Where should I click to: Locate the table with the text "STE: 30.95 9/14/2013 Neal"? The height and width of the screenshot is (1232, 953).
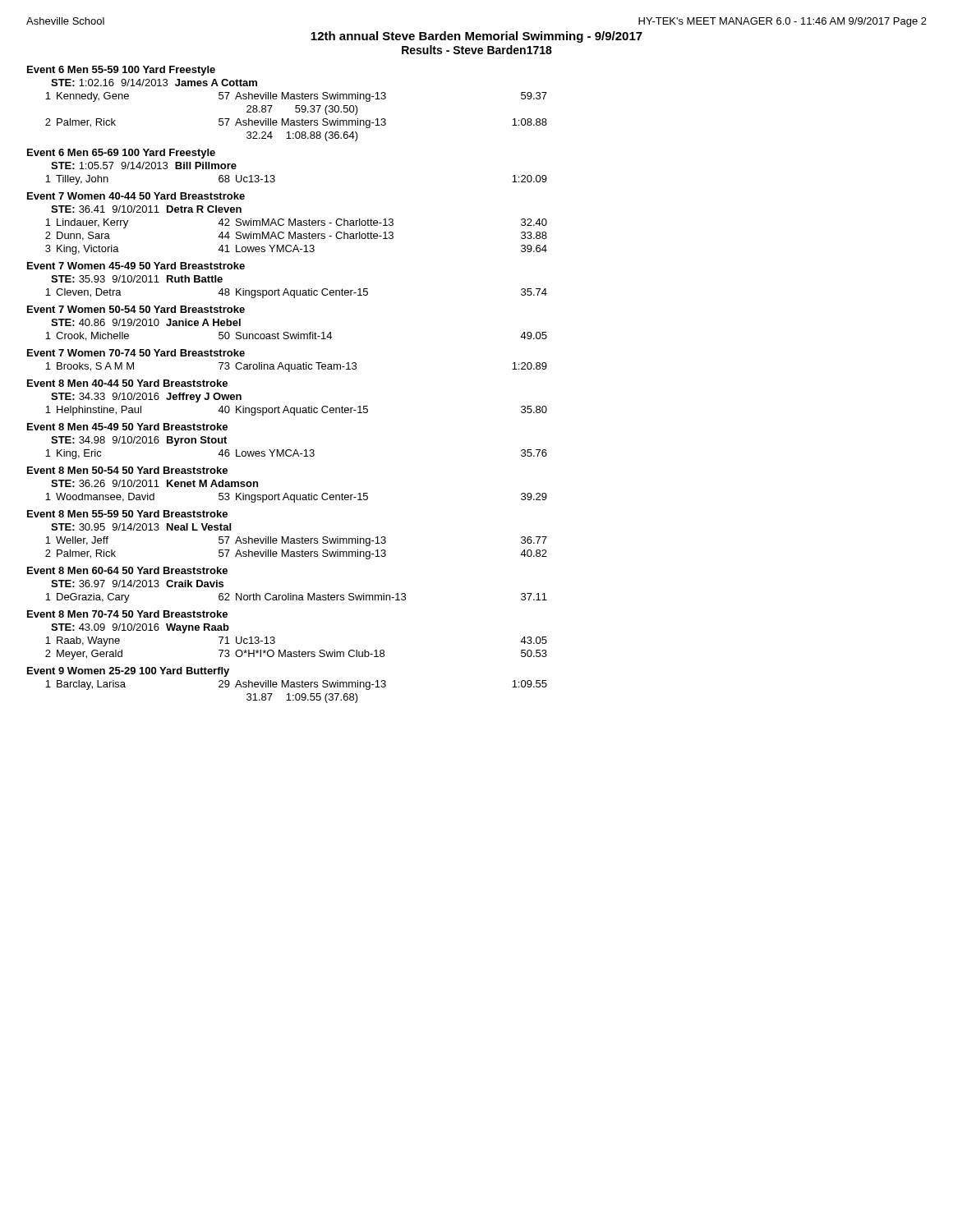pyautogui.click(x=476, y=540)
